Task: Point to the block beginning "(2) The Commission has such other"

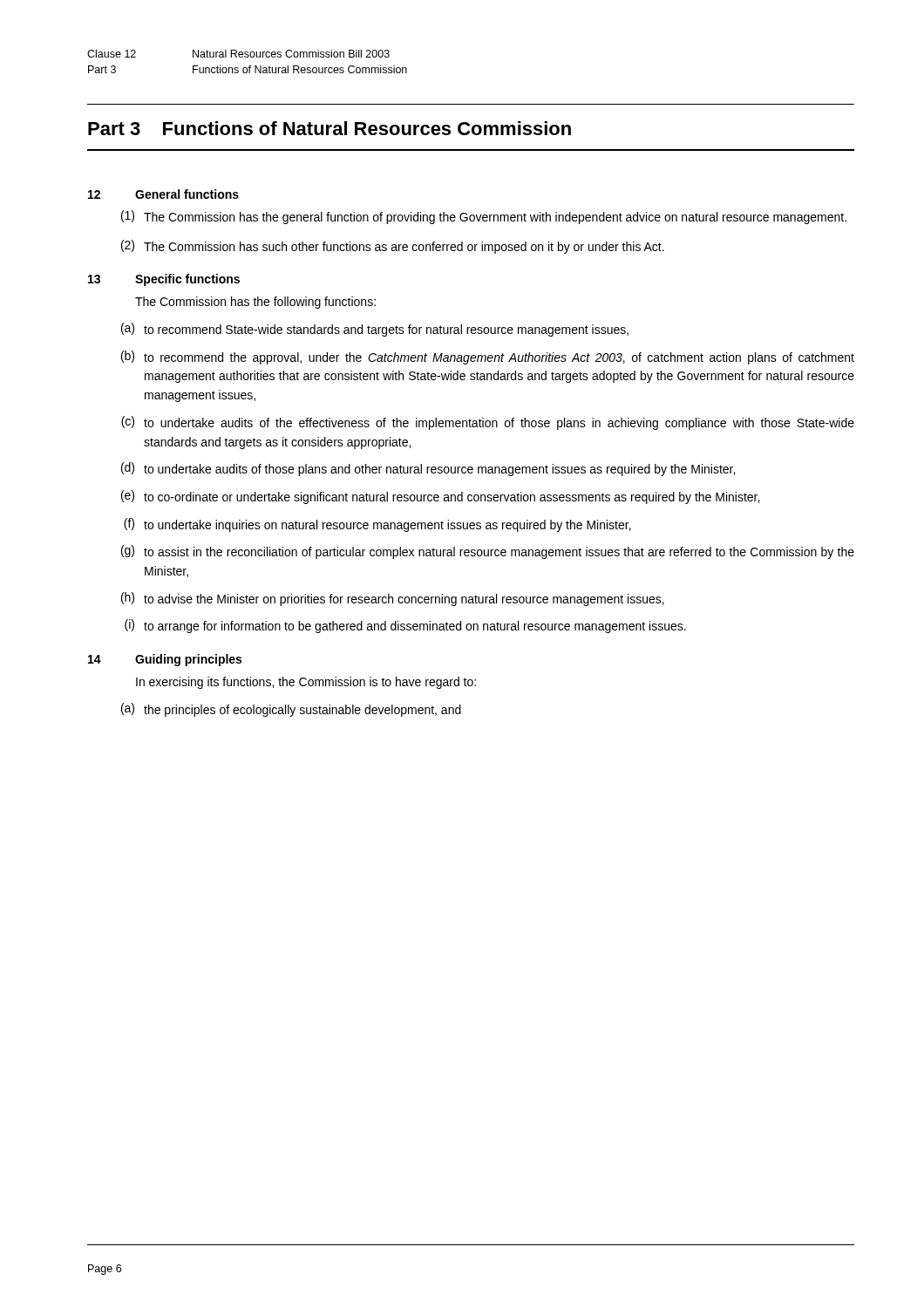Action: coord(471,247)
